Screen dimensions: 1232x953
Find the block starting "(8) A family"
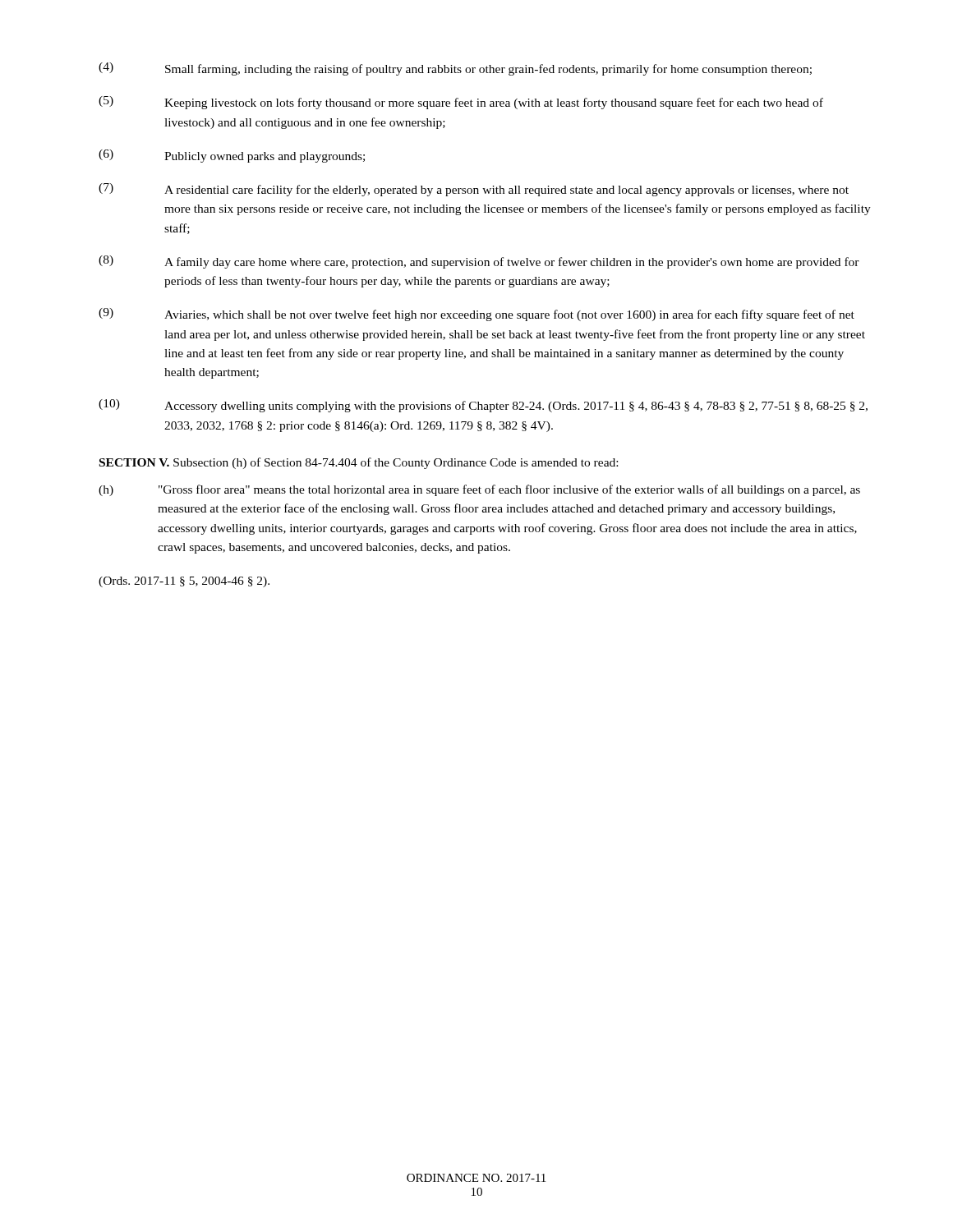click(485, 271)
